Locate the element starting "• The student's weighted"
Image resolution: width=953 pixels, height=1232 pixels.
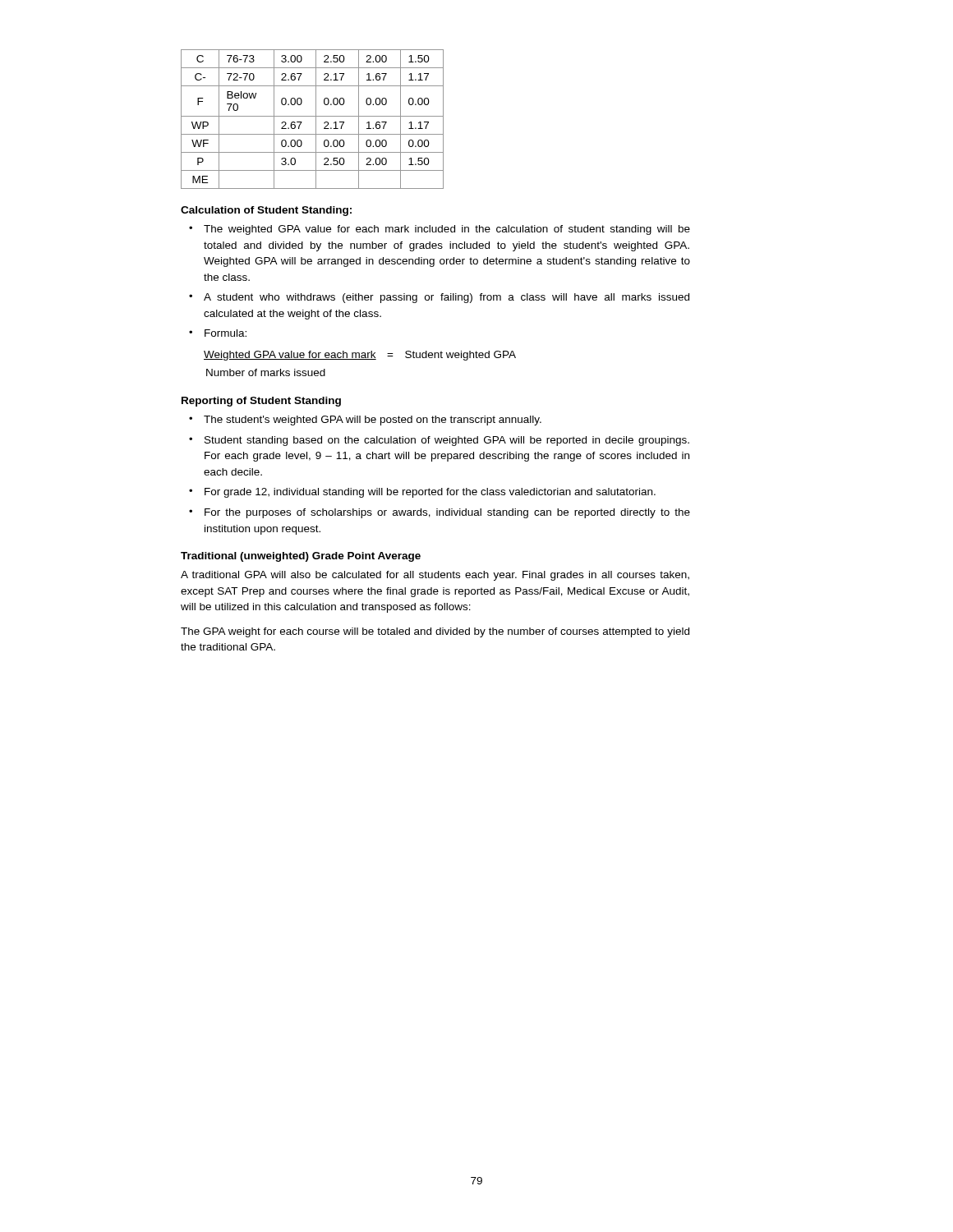point(440,420)
